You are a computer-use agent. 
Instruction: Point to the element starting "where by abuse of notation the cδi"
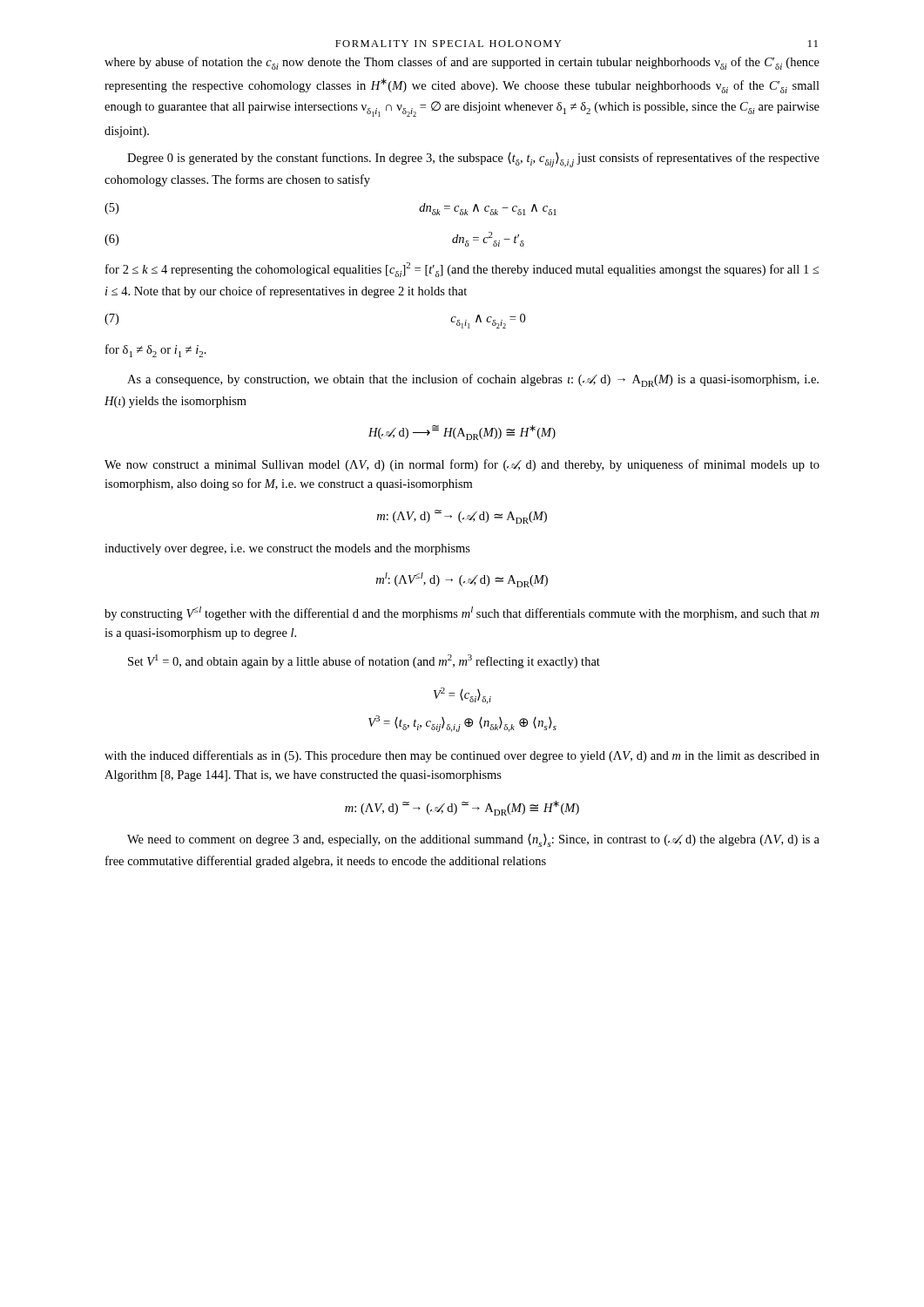(x=462, y=96)
